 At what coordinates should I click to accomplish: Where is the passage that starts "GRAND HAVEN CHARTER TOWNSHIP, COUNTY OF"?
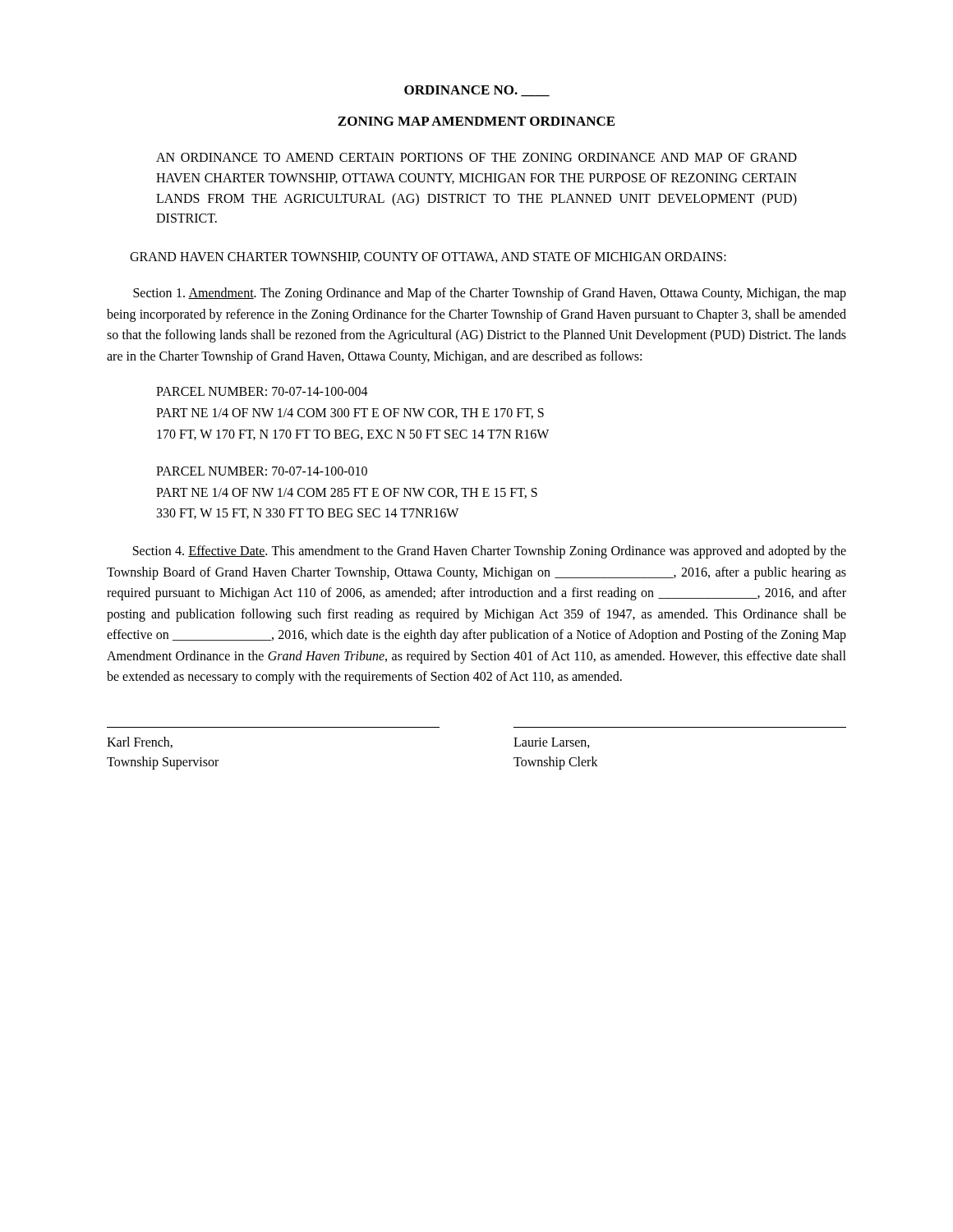click(x=417, y=257)
